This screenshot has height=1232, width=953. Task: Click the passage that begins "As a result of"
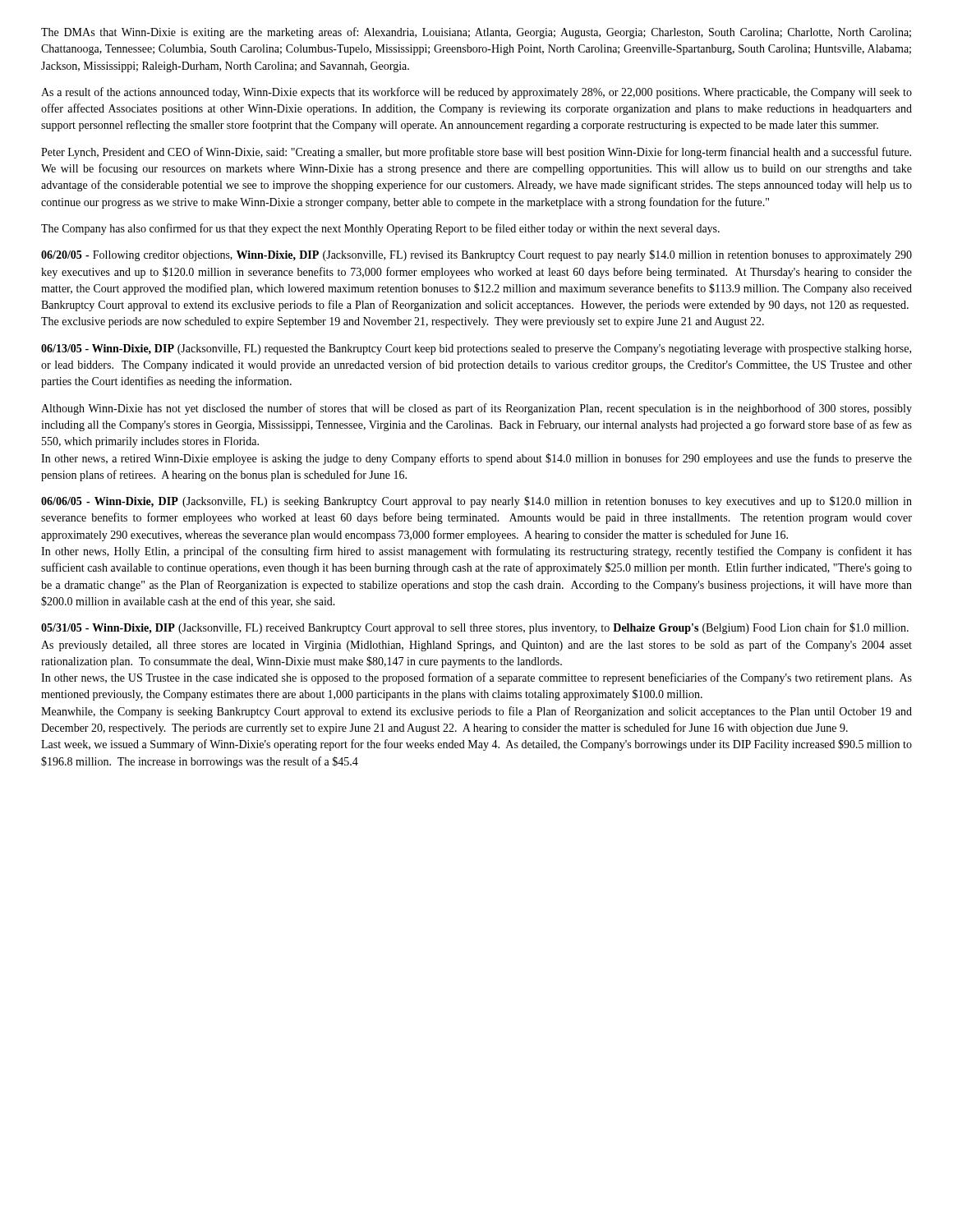pyautogui.click(x=476, y=109)
